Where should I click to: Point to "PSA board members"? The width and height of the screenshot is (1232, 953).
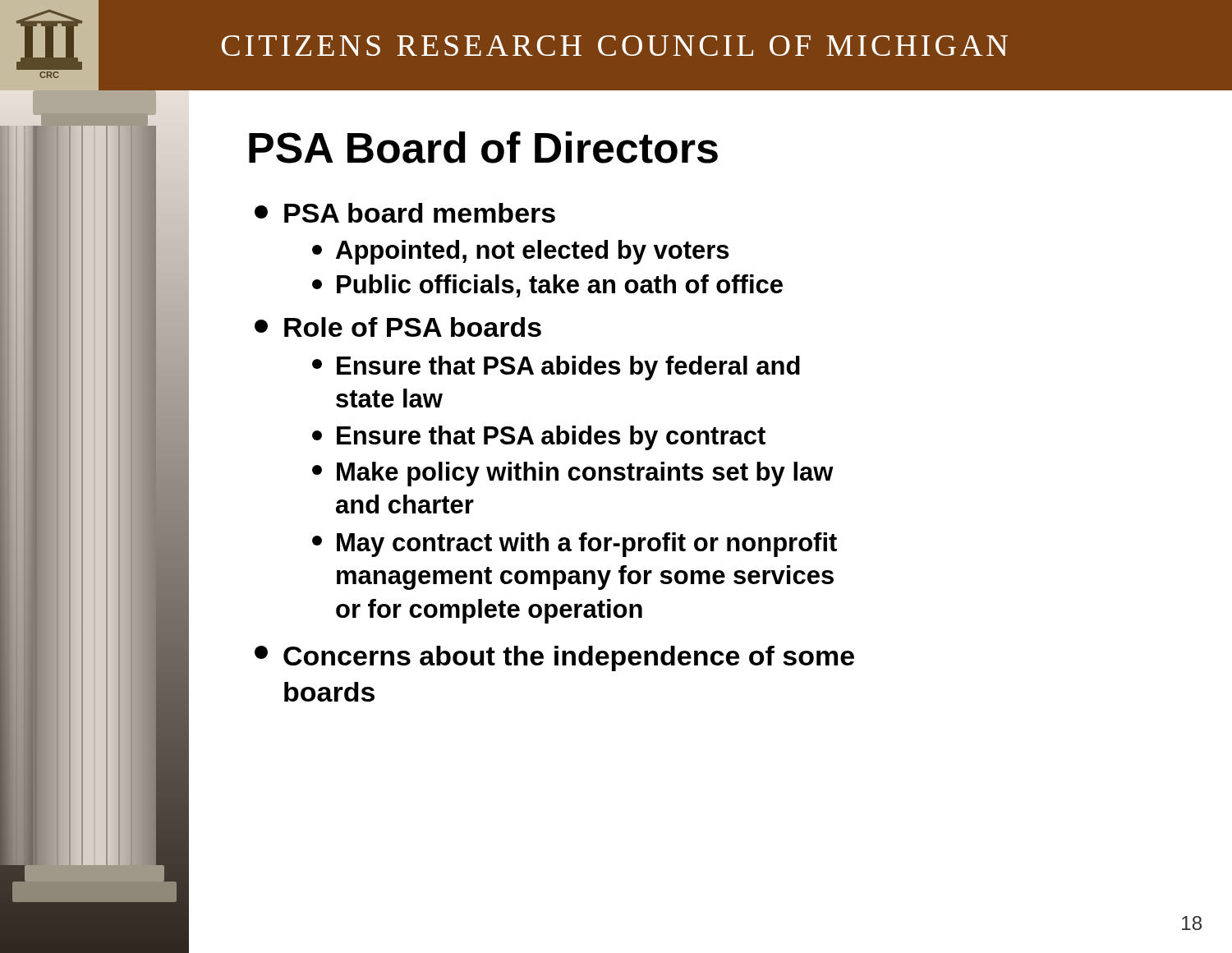405,213
